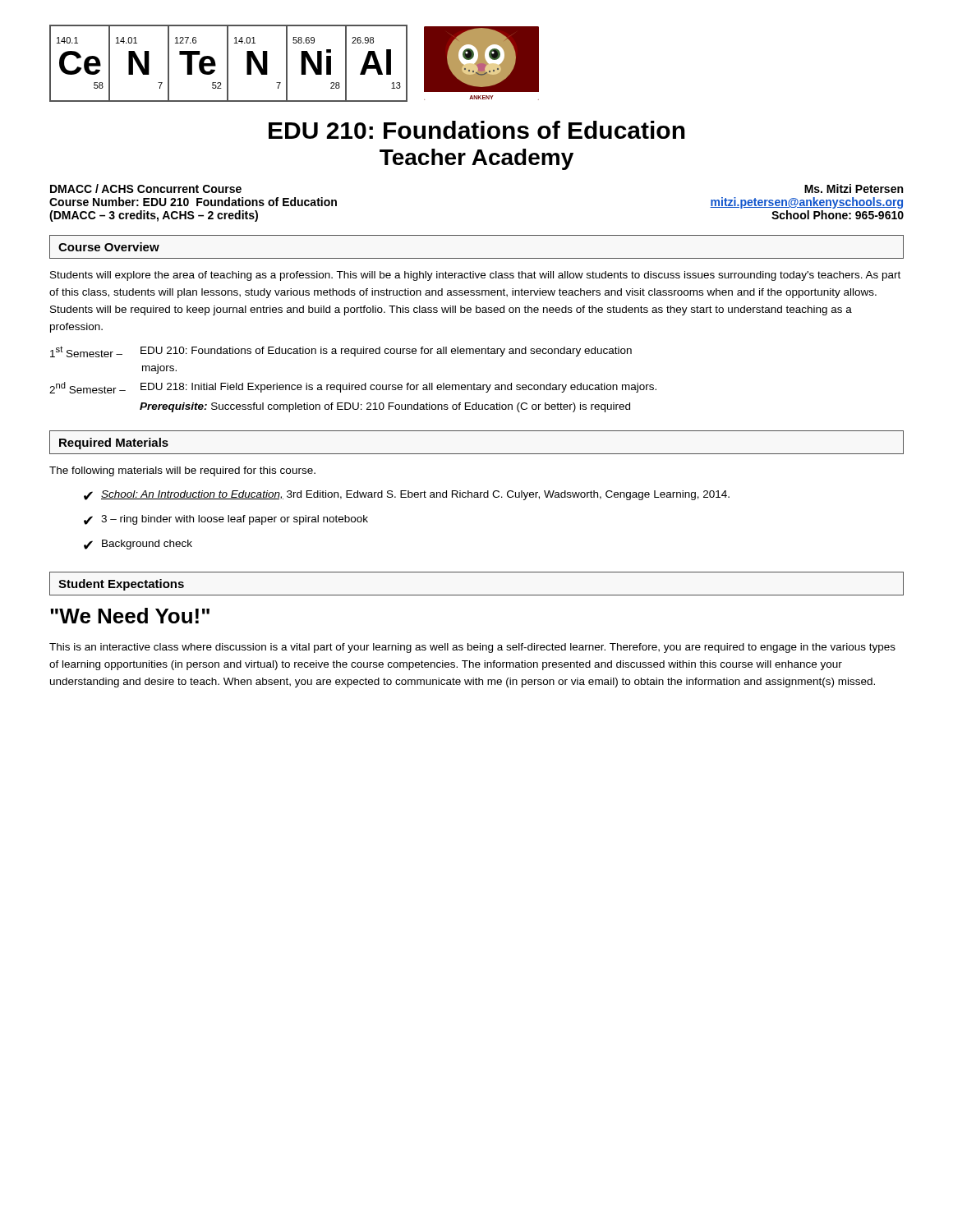Click on the passage starting "Students will explore the area of"
The width and height of the screenshot is (953, 1232).
pyautogui.click(x=475, y=300)
